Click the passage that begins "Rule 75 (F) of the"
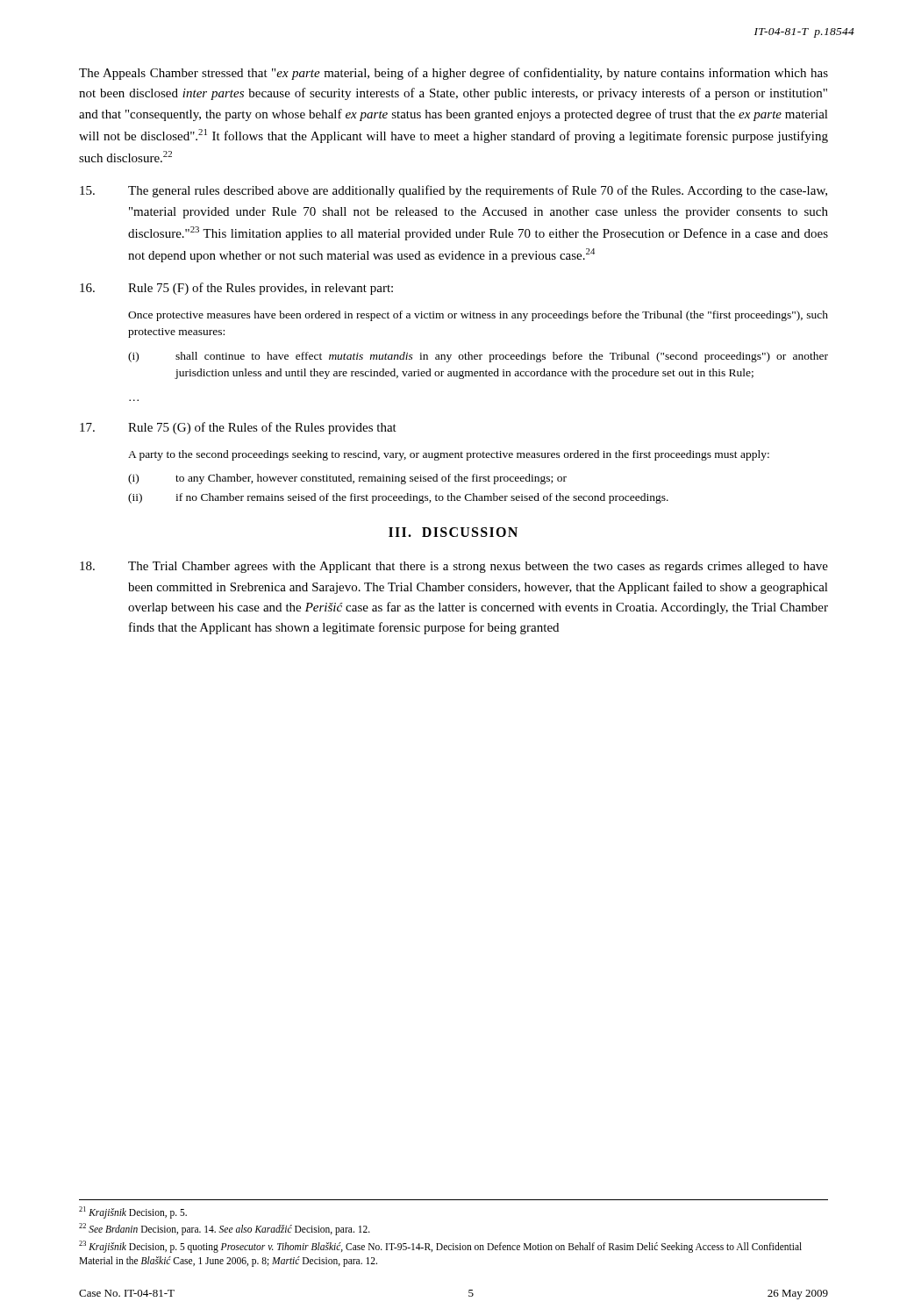Viewport: 907px width, 1316px height. pos(236,289)
